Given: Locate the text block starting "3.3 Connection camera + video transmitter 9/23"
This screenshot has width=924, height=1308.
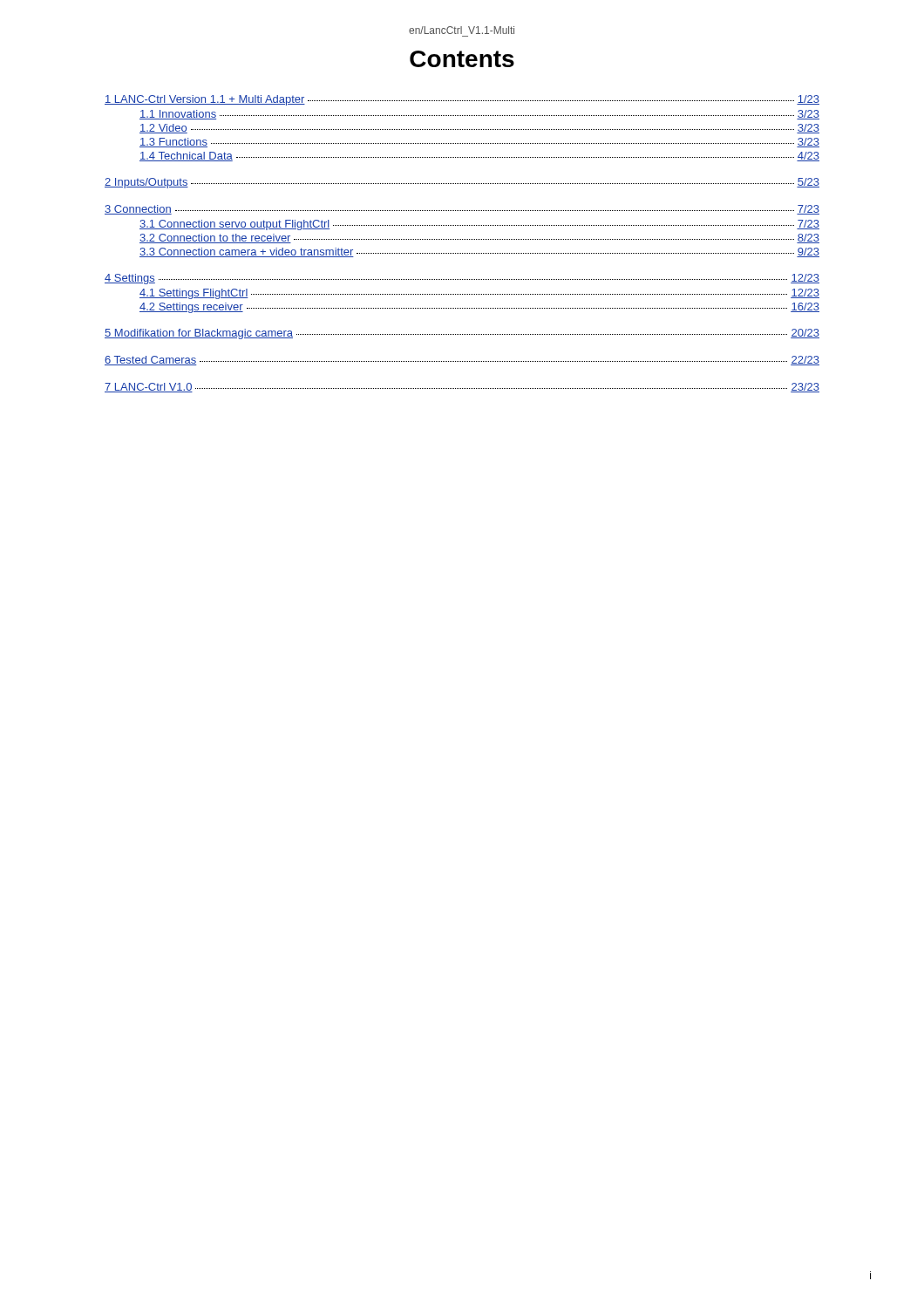Looking at the screenshot, I should 479,252.
